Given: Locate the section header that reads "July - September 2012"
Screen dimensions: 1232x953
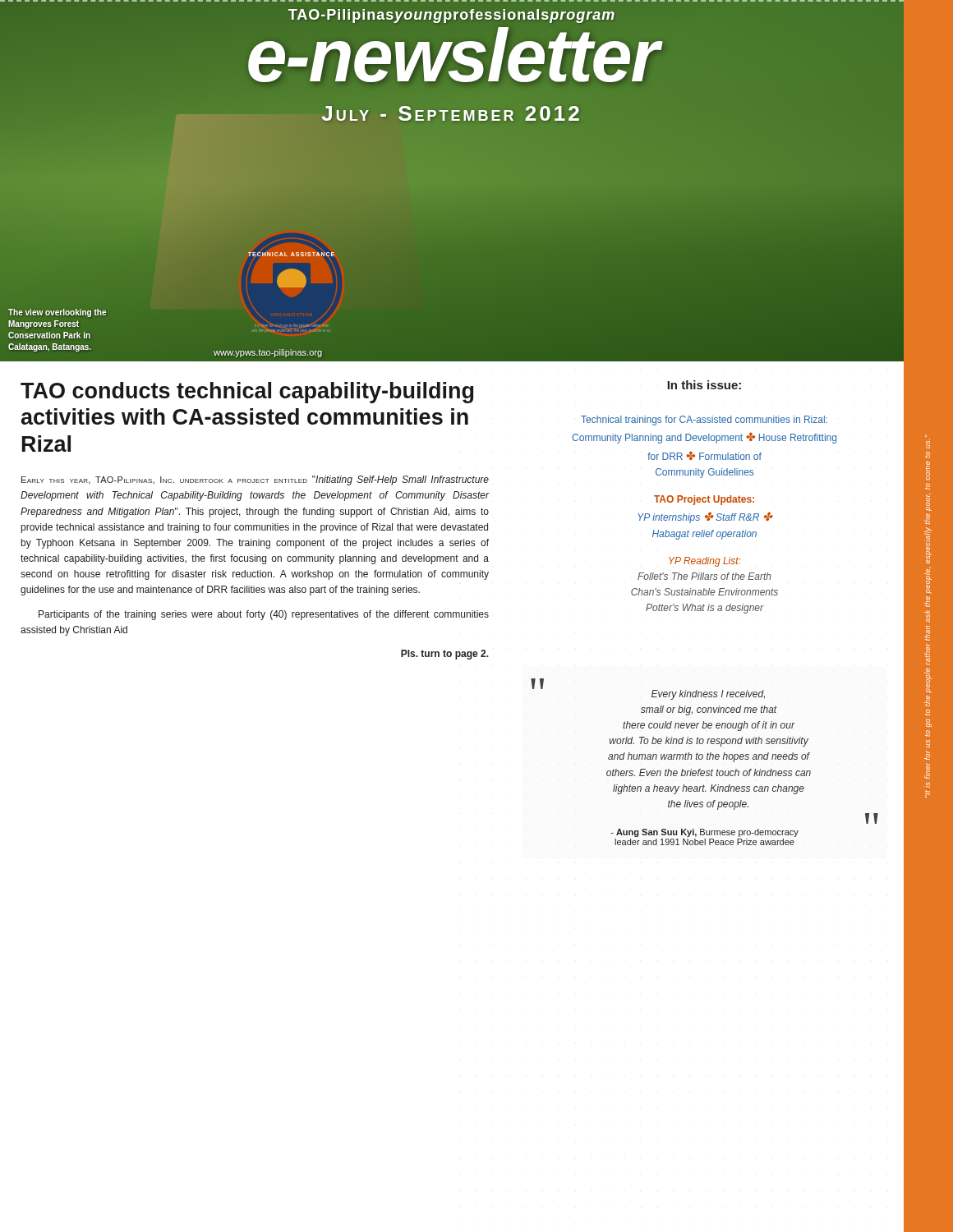Looking at the screenshot, I should point(452,116).
